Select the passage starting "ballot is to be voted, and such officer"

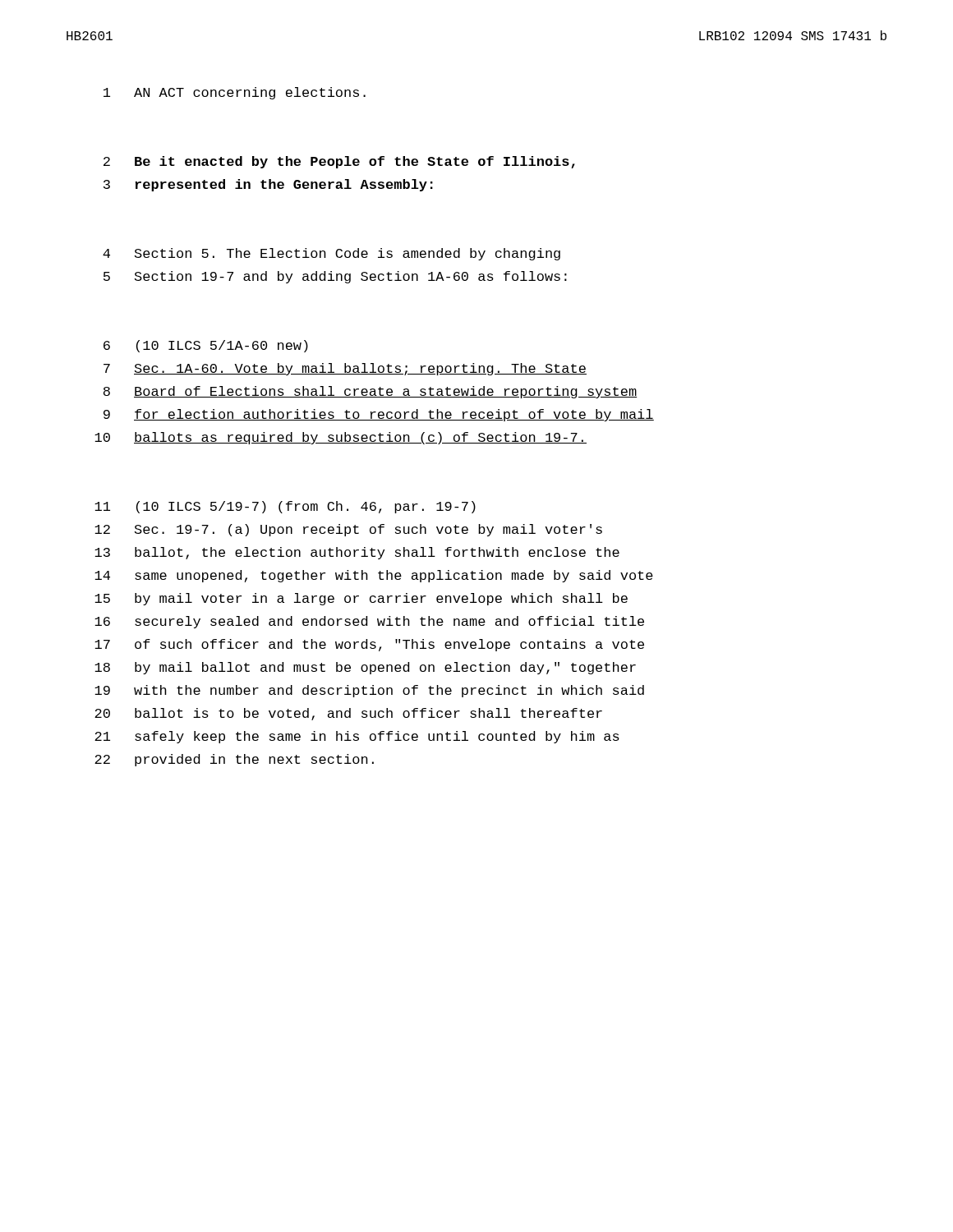tap(369, 714)
